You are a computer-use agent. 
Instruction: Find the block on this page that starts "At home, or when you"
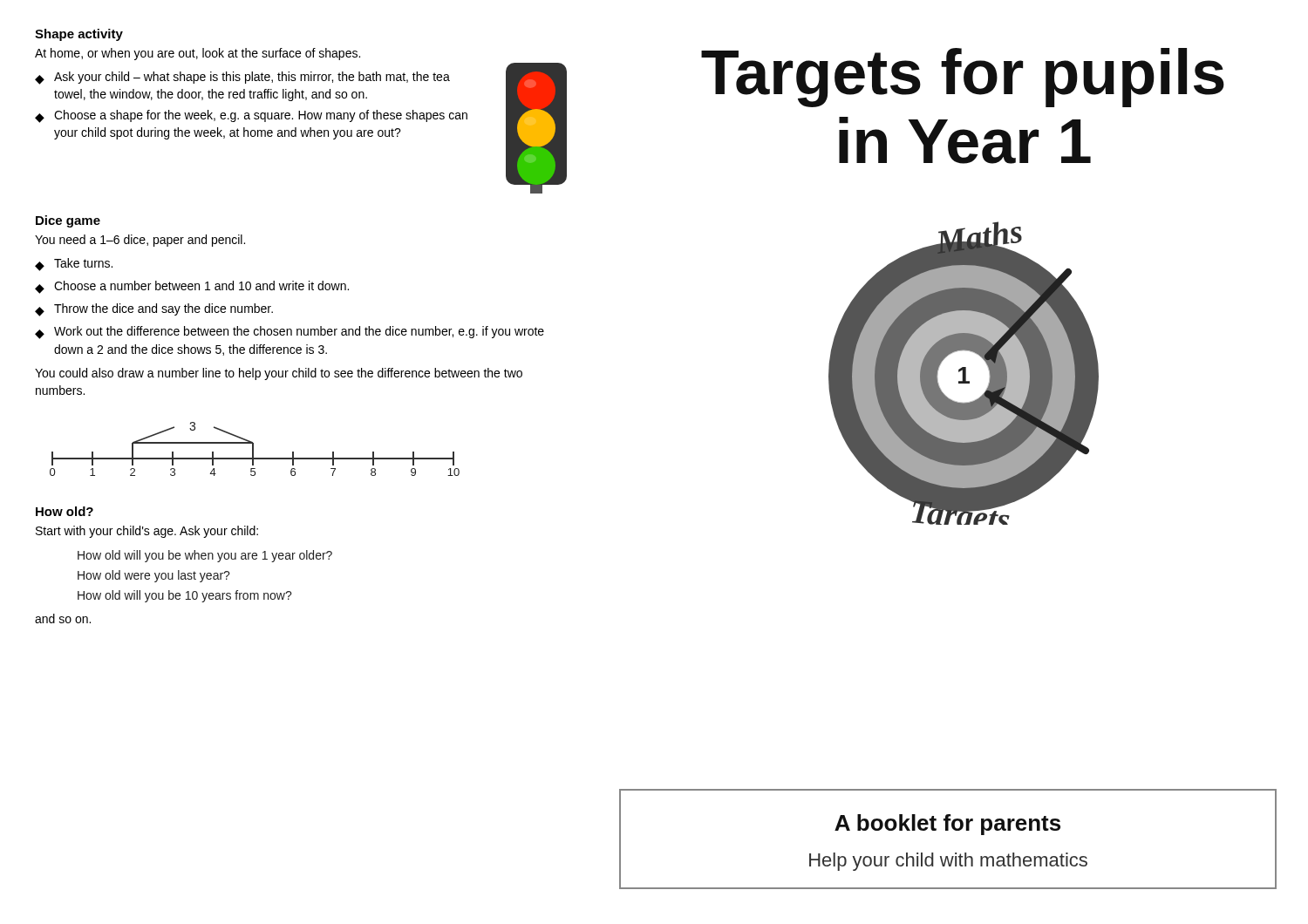tap(198, 53)
